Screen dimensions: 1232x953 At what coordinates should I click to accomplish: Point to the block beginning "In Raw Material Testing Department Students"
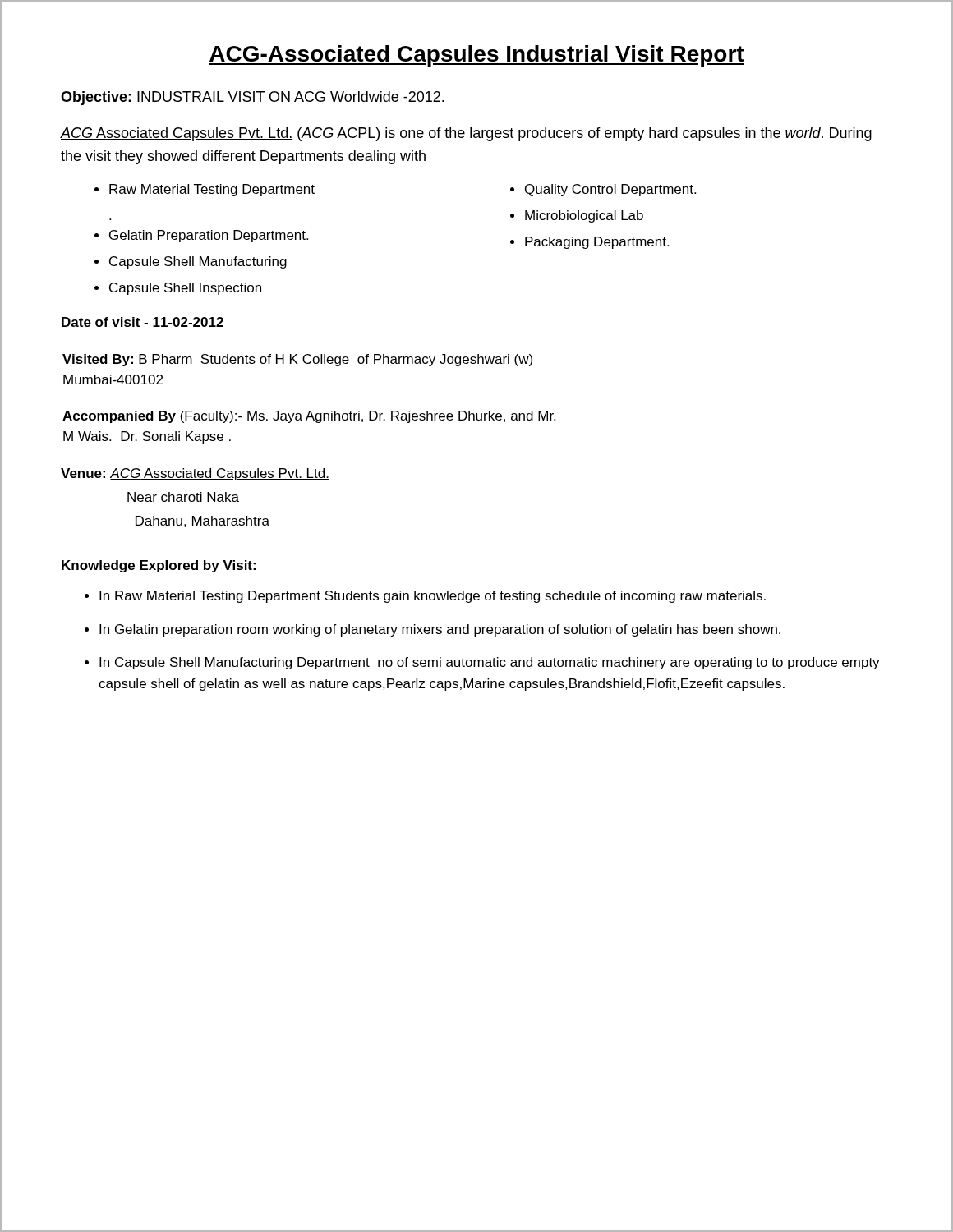point(476,641)
